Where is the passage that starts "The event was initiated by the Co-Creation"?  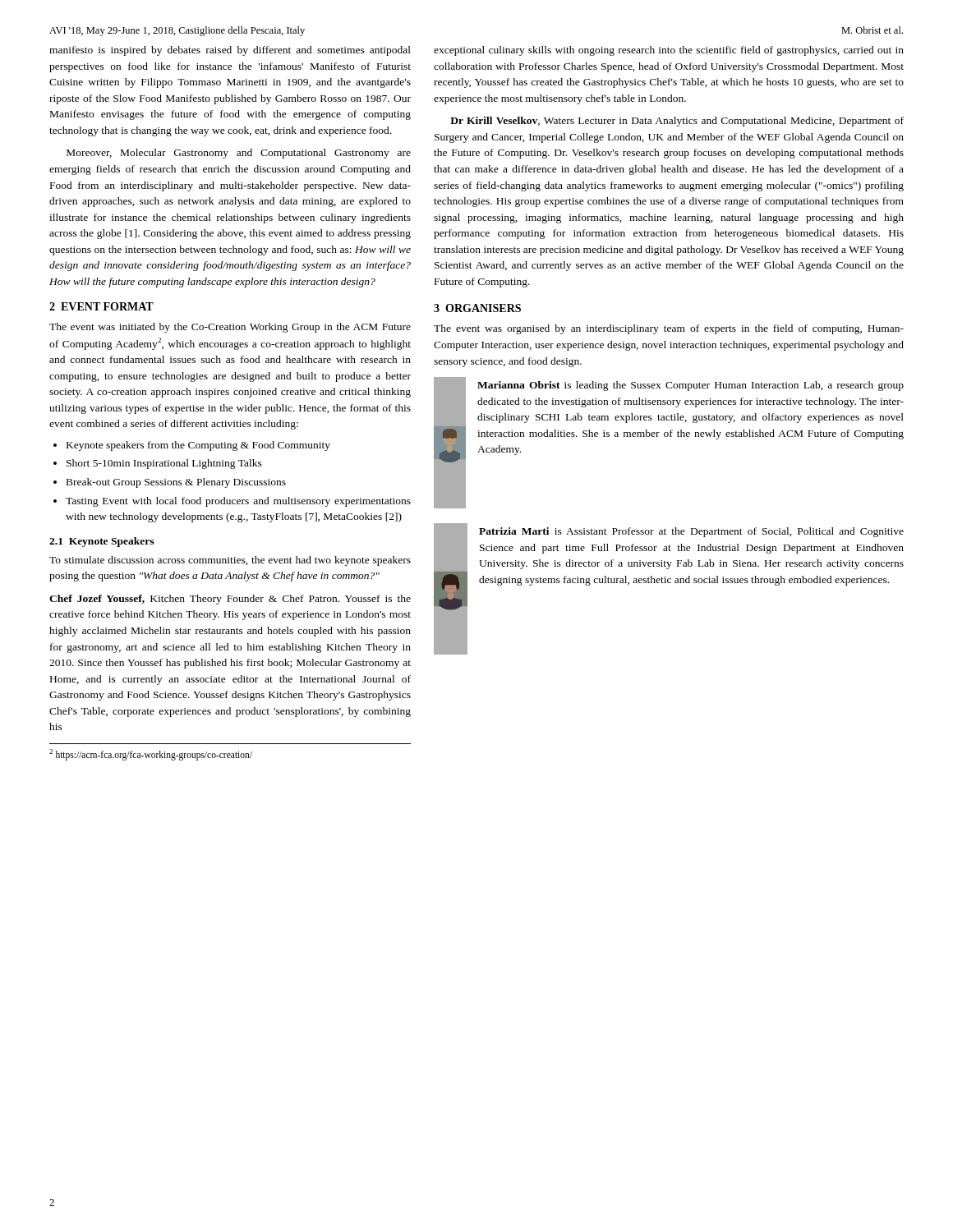(230, 376)
